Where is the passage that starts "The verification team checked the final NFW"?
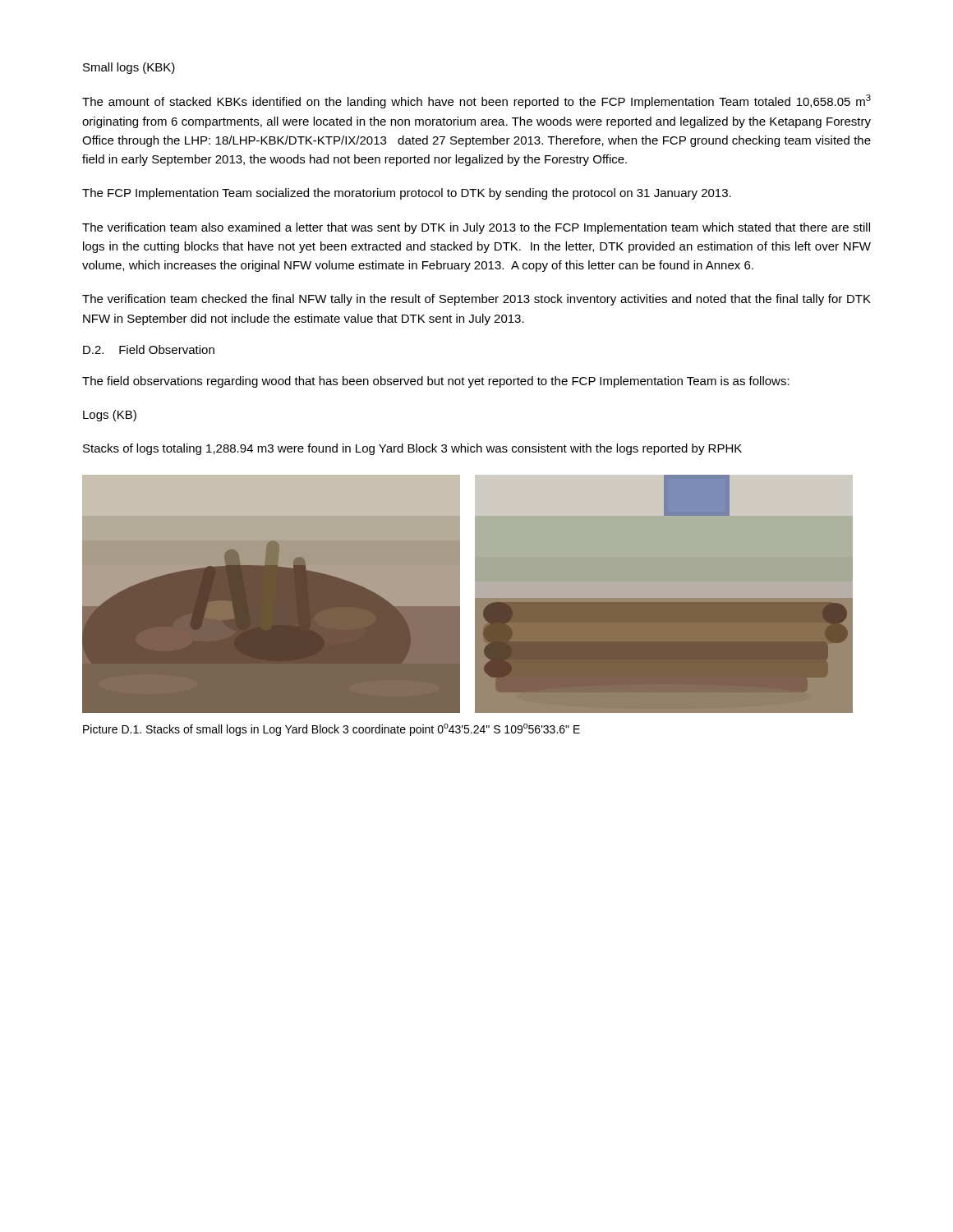 [x=476, y=308]
